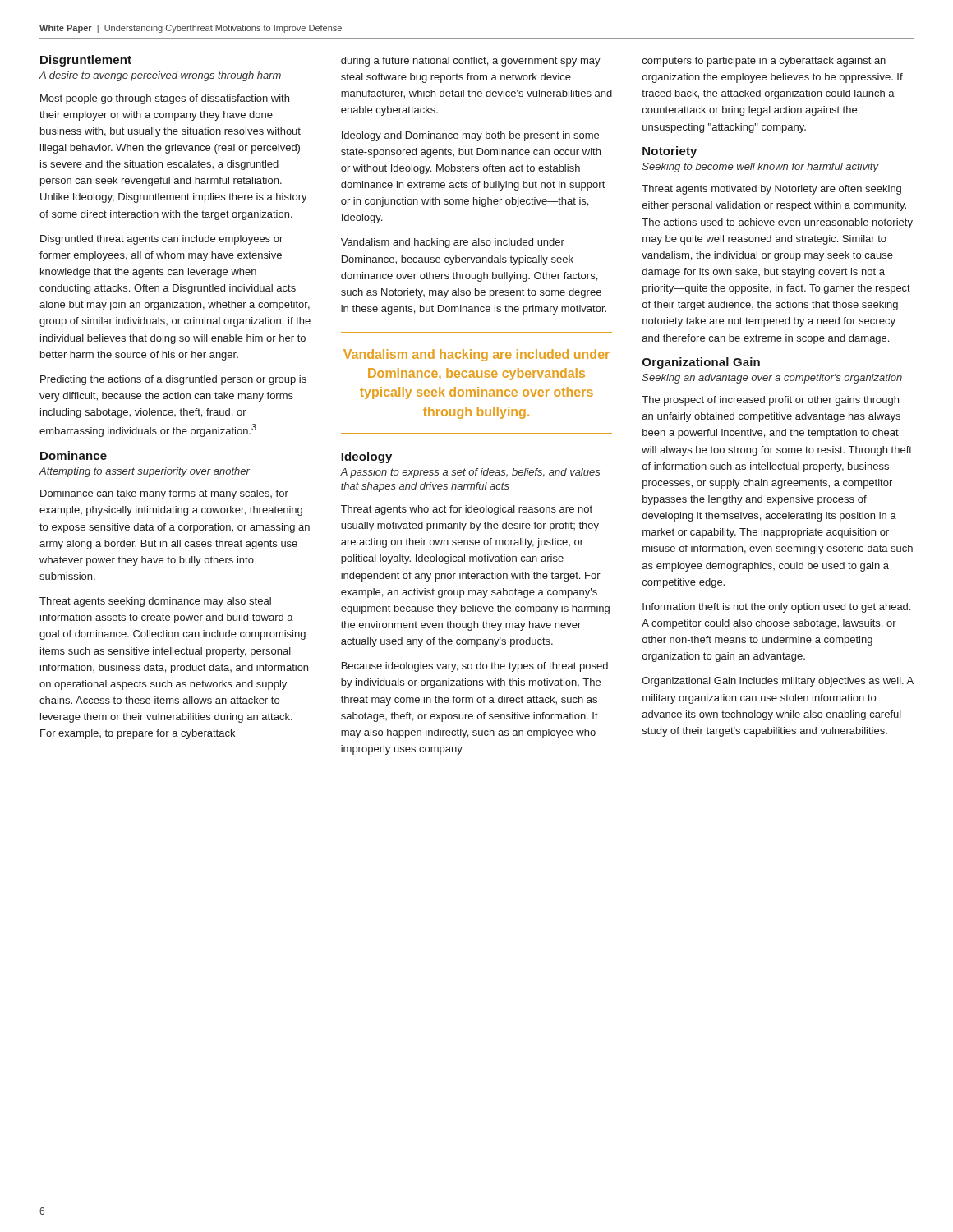Click on the text block that reads "Dominance can take many forms at"
Viewport: 953px width, 1232px height.
point(175,535)
